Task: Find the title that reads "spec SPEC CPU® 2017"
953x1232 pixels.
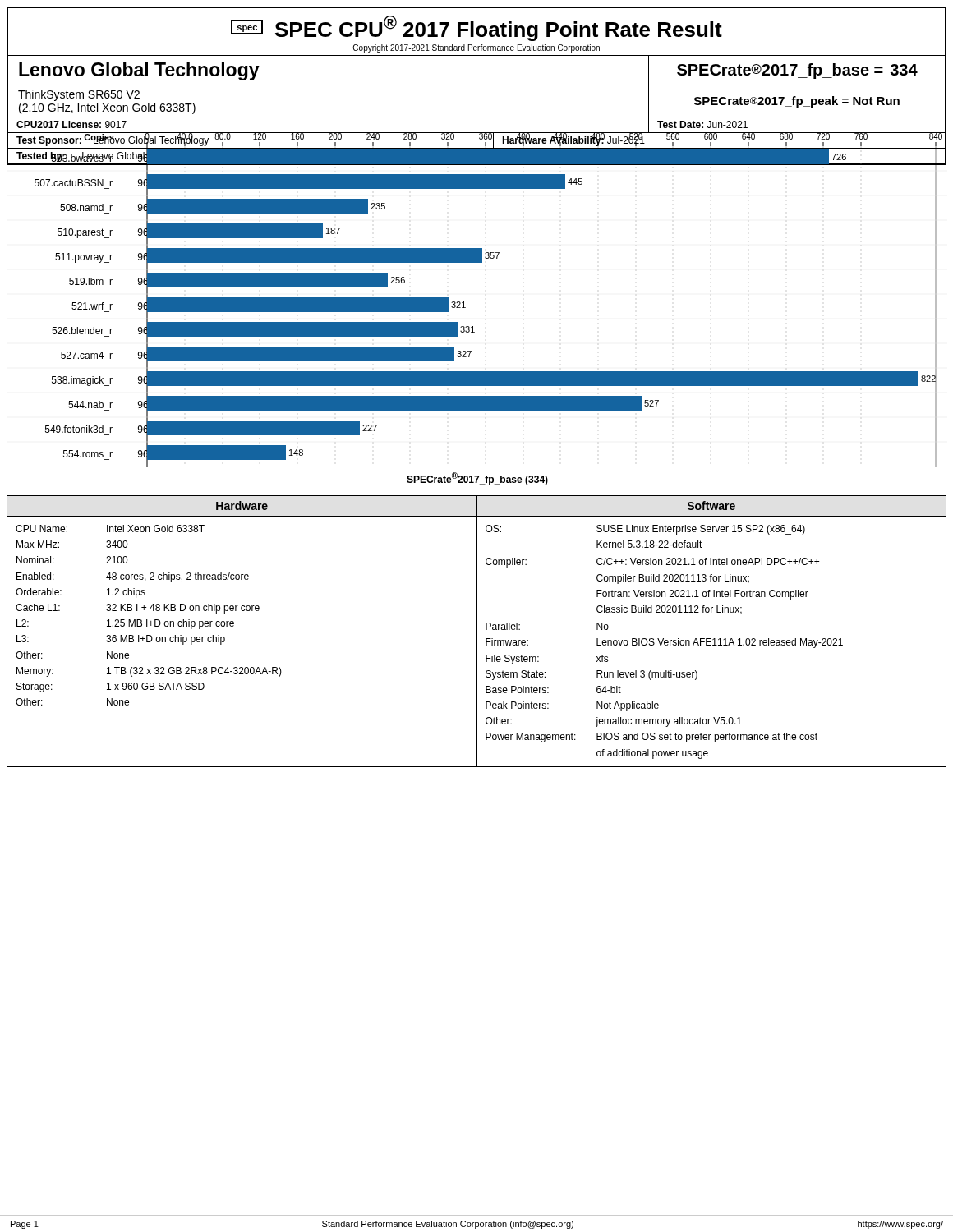Action: click(x=476, y=32)
